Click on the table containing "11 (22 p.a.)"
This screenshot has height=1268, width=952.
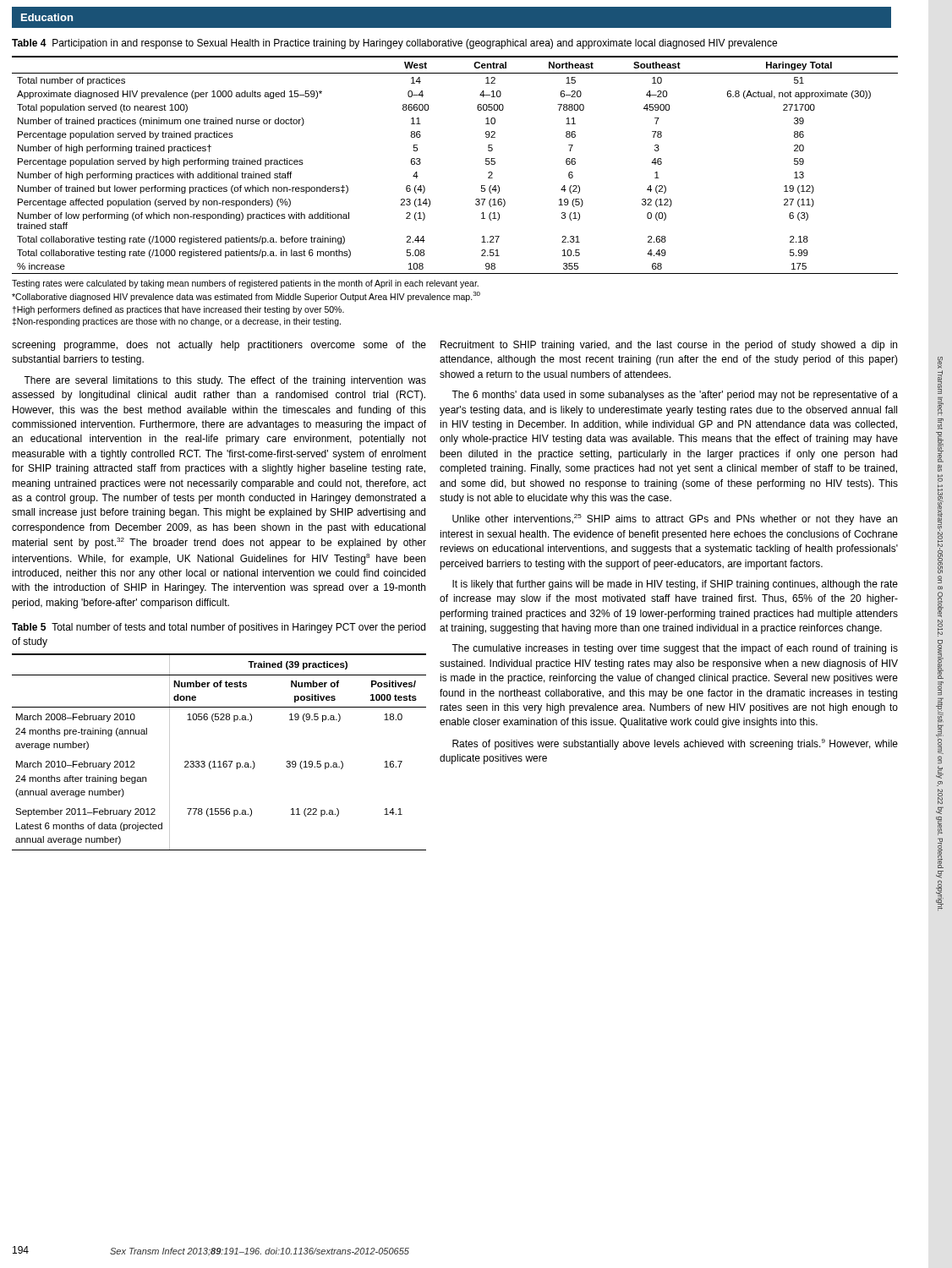pos(219,752)
